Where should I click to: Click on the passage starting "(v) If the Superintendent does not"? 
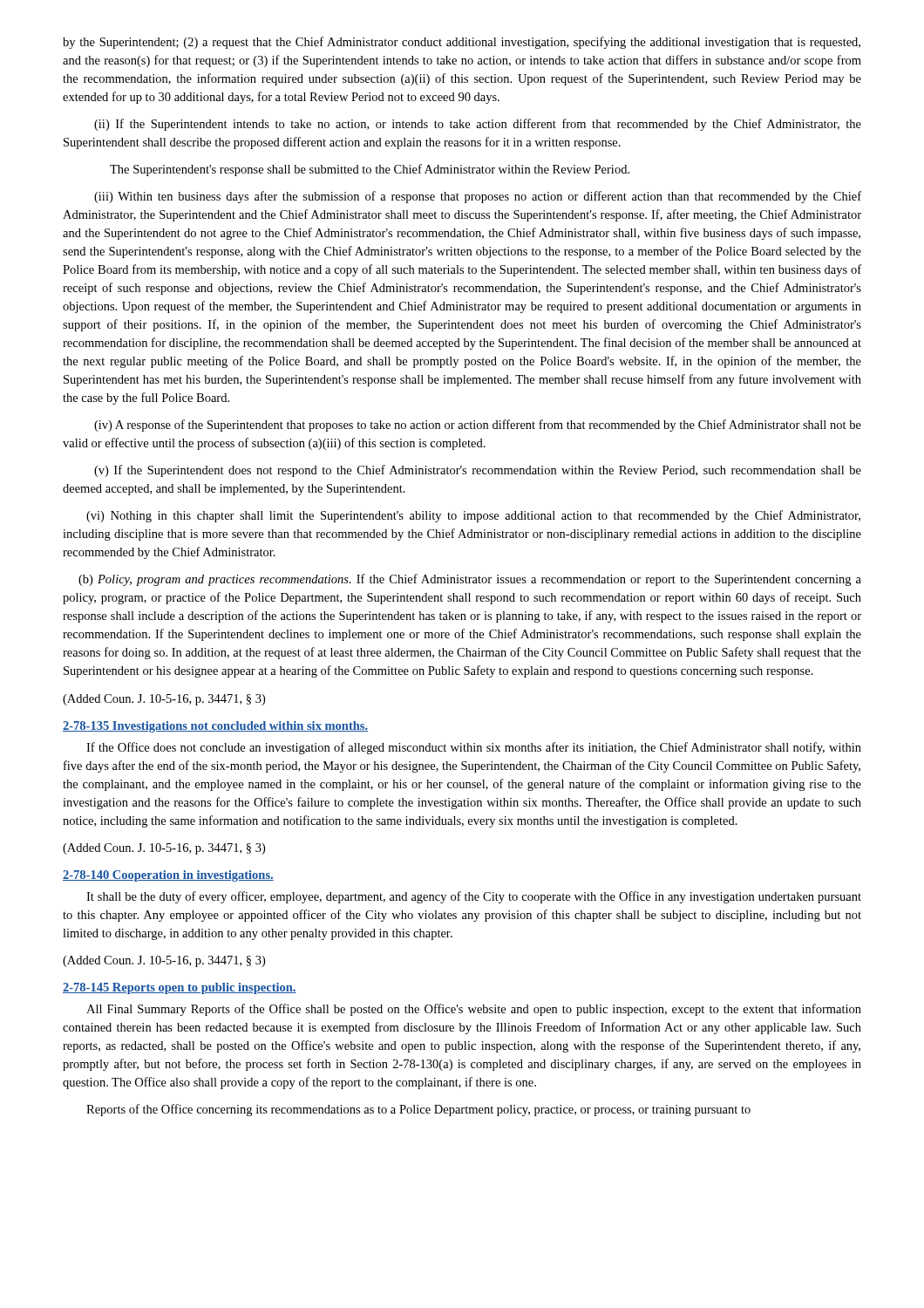462,479
